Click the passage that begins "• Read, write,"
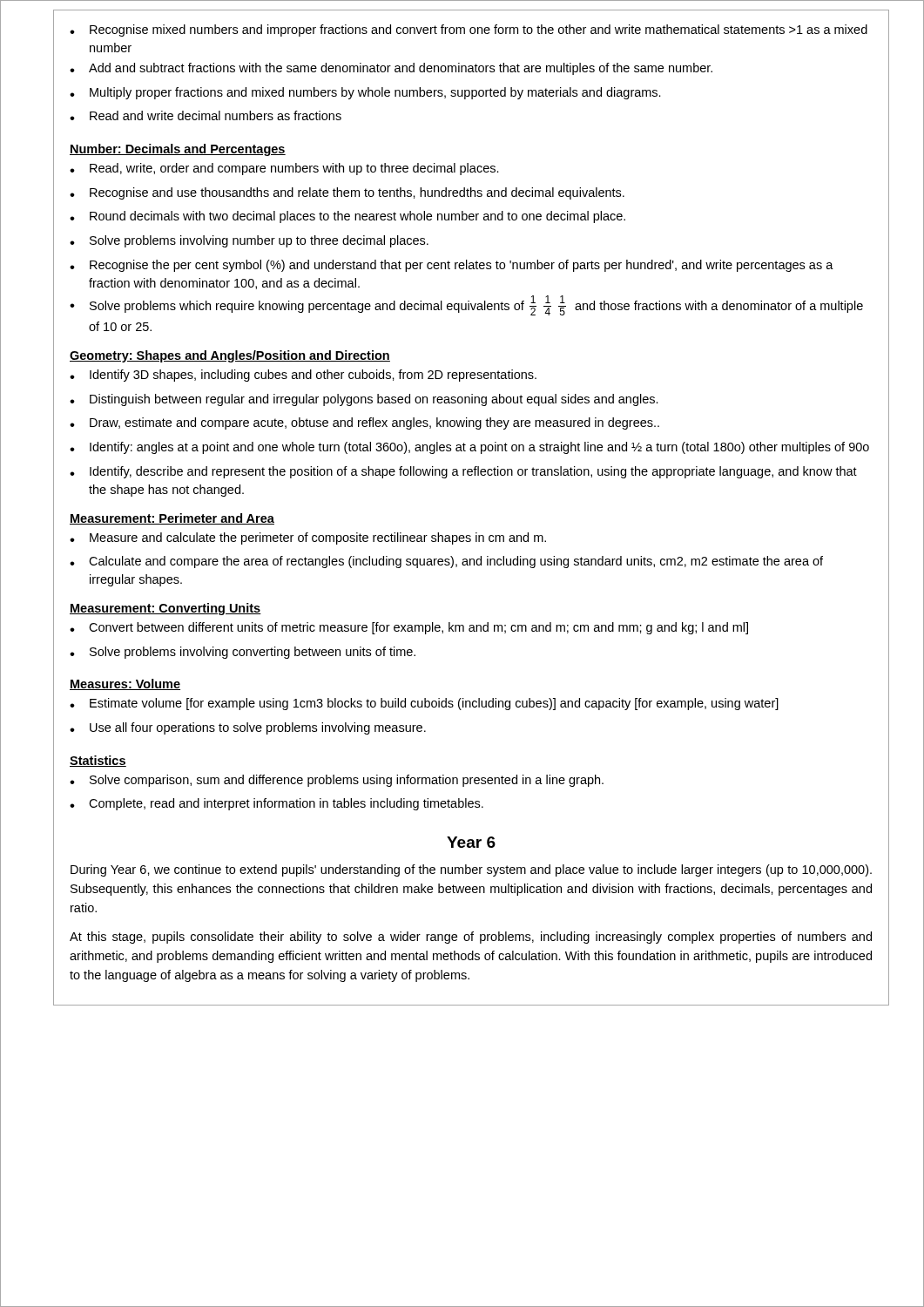This screenshot has height=1307, width=924. [x=471, y=171]
